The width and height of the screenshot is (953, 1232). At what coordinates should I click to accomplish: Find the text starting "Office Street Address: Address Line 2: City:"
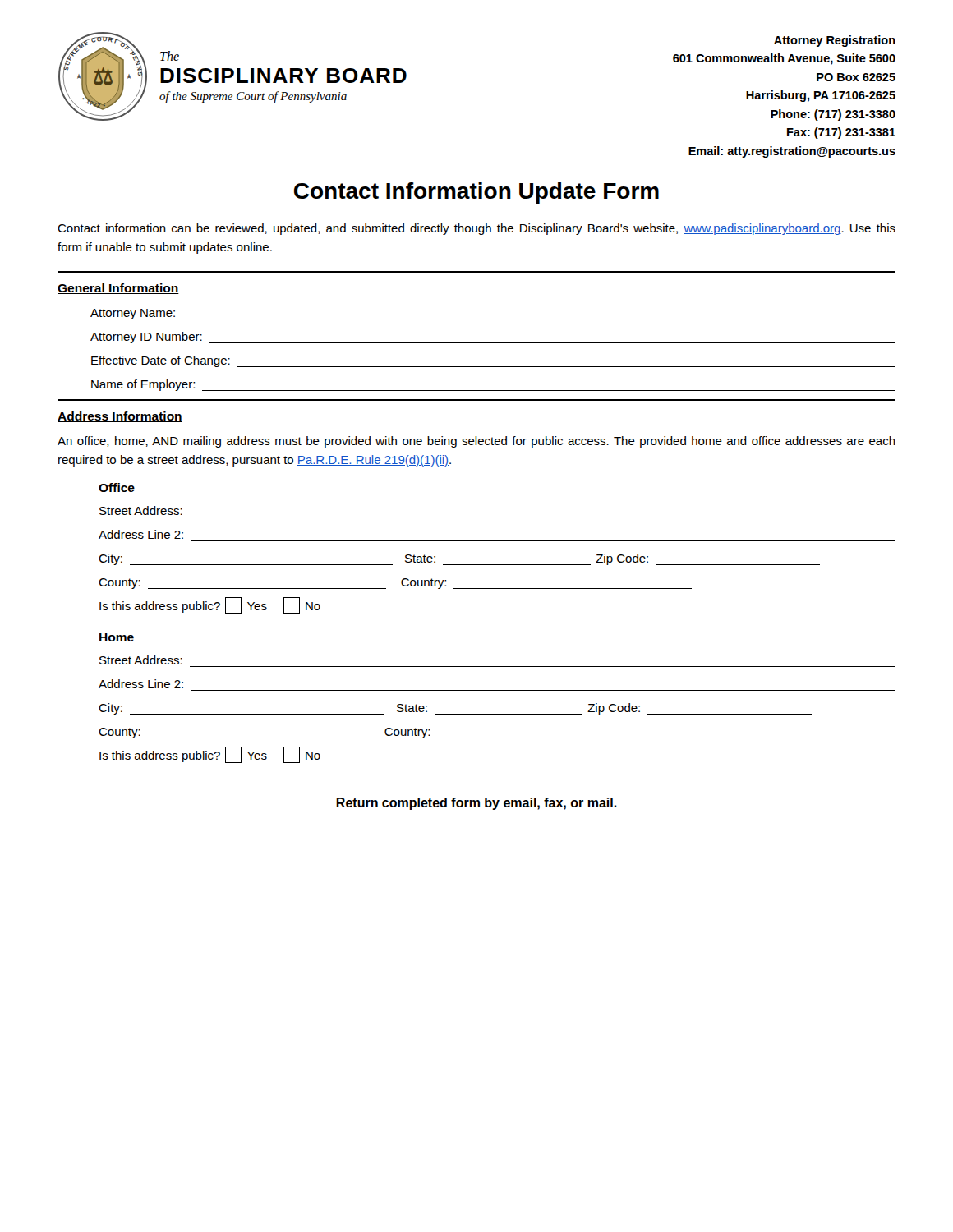coord(497,547)
